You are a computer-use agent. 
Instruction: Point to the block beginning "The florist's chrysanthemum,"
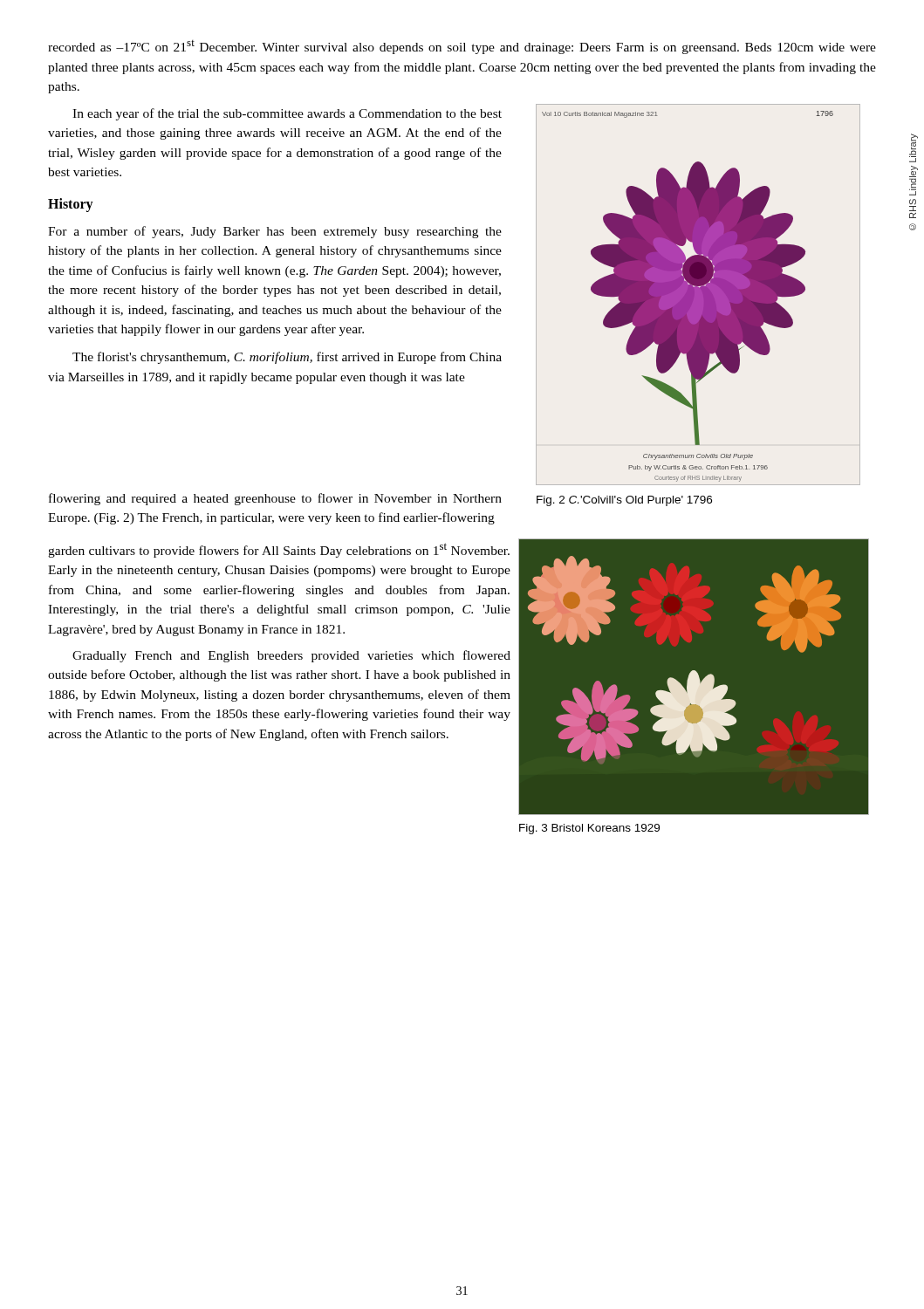pos(275,367)
